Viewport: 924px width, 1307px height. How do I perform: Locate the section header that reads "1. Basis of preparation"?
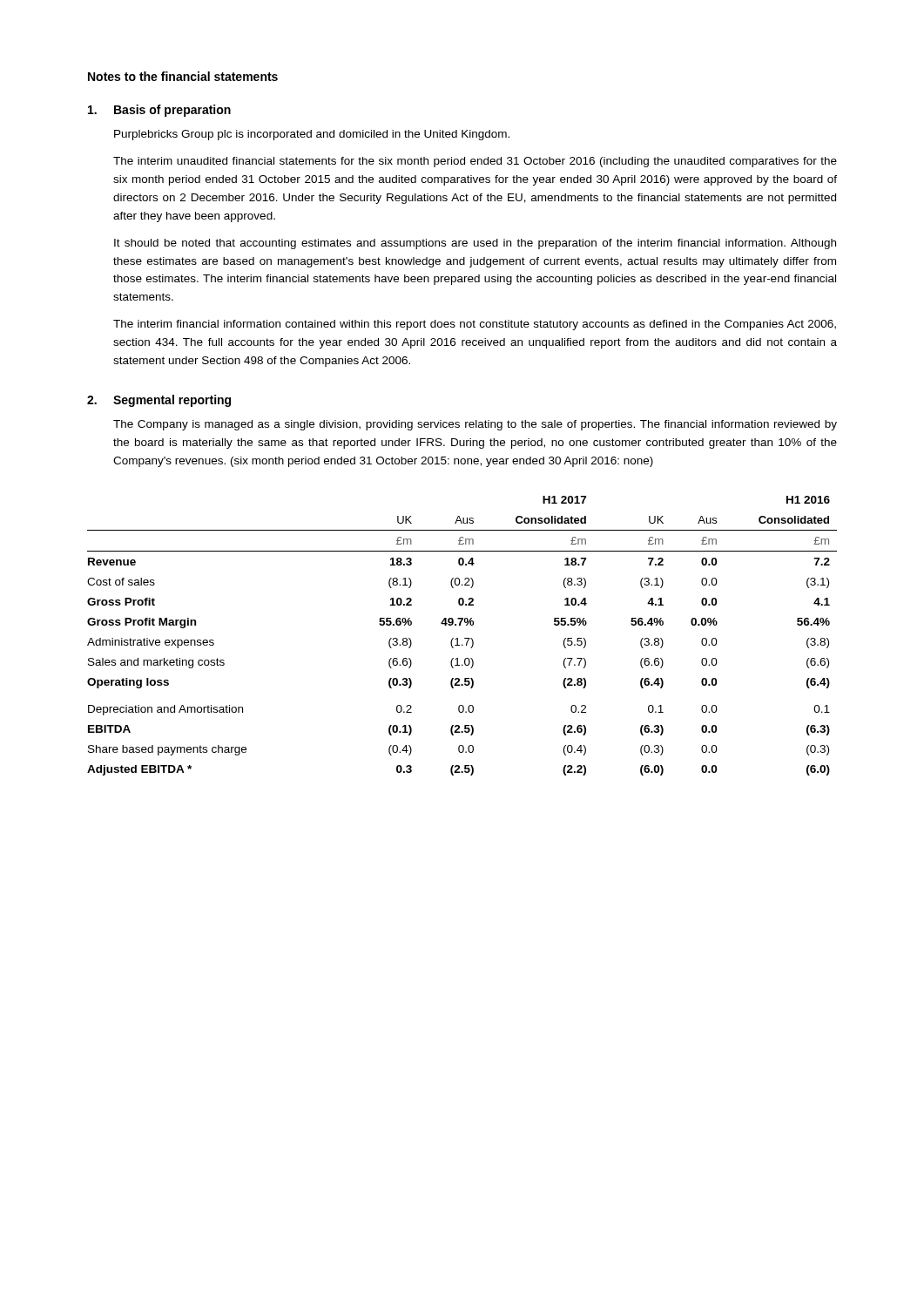click(x=159, y=110)
